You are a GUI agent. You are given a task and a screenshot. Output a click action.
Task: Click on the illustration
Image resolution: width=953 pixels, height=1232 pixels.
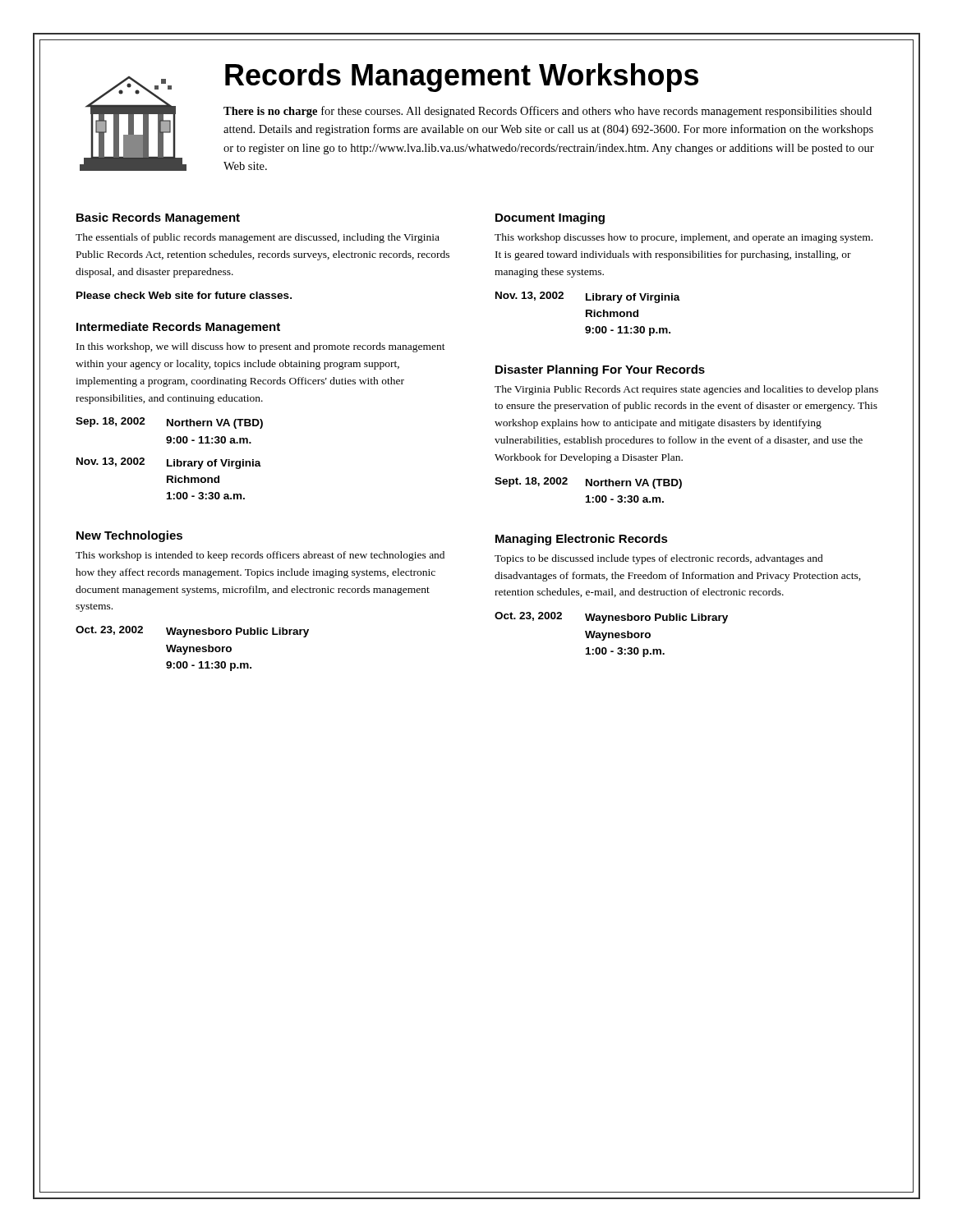pyautogui.click(x=137, y=122)
